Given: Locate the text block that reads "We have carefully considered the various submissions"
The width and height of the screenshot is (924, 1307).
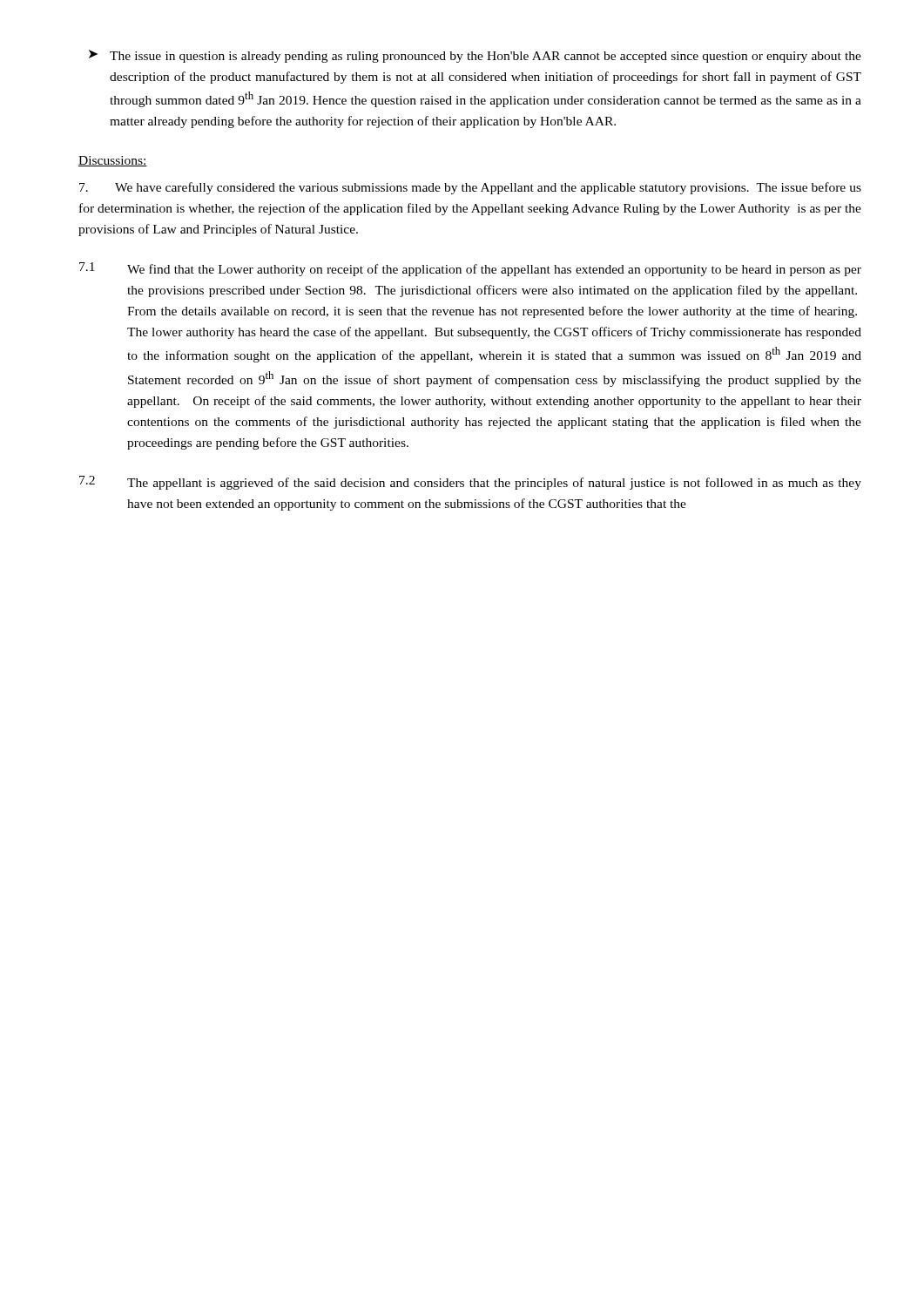Looking at the screenshot, I should pos(470,207).
